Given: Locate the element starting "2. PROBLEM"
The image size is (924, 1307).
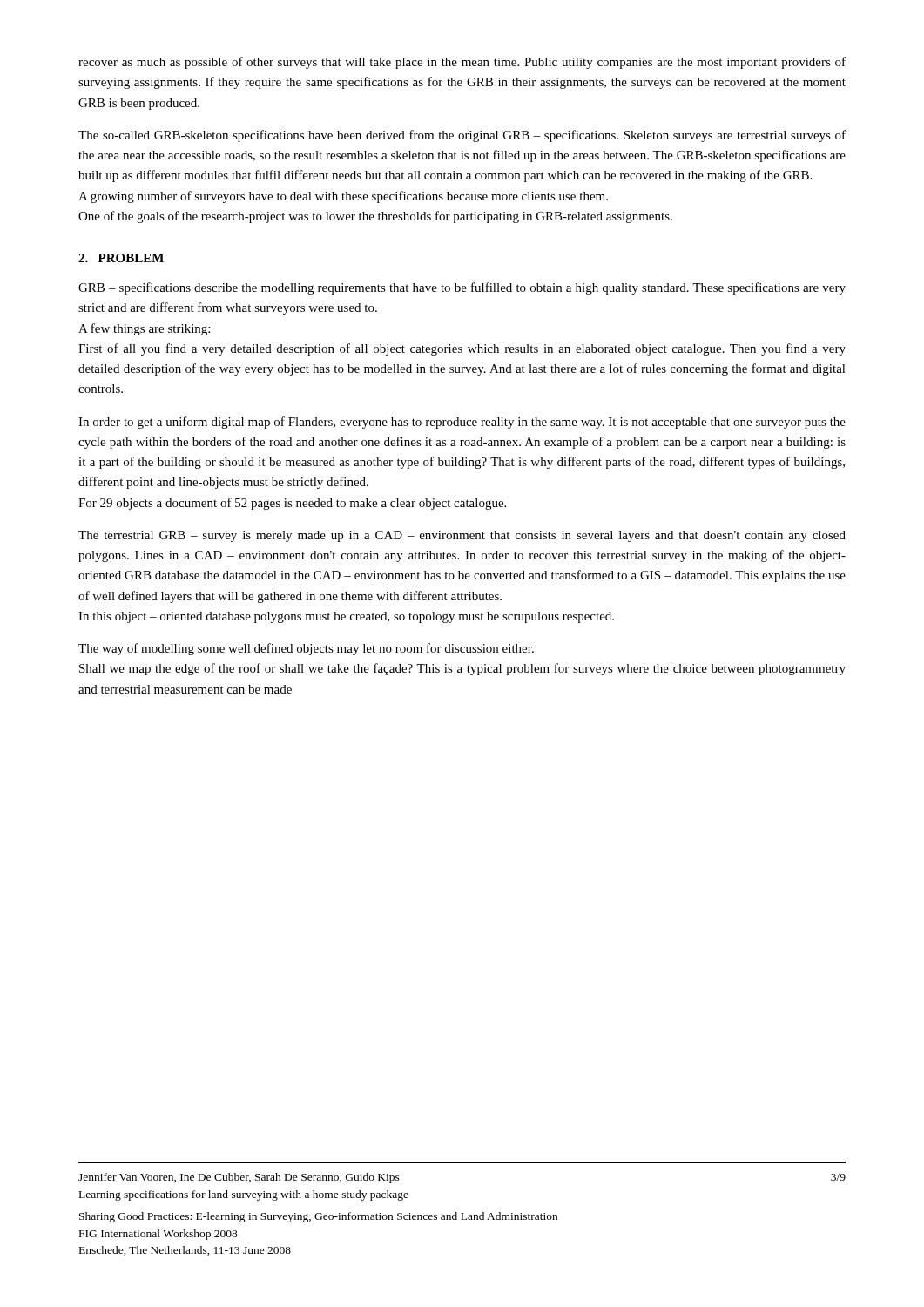Looking at the screenshot, I should [x=121, y=258].
